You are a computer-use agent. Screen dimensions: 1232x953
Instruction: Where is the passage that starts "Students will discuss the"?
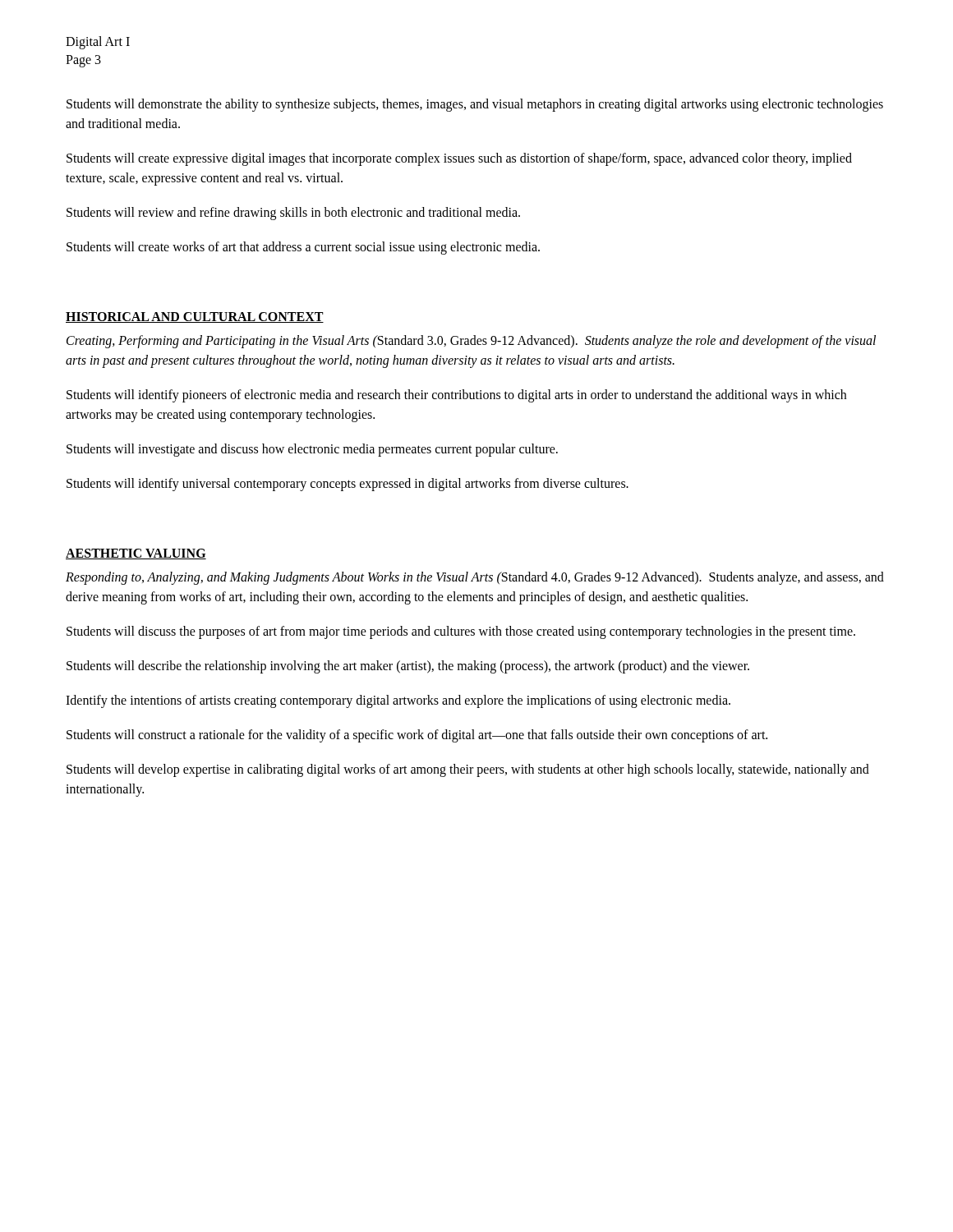tap(461, 631)
